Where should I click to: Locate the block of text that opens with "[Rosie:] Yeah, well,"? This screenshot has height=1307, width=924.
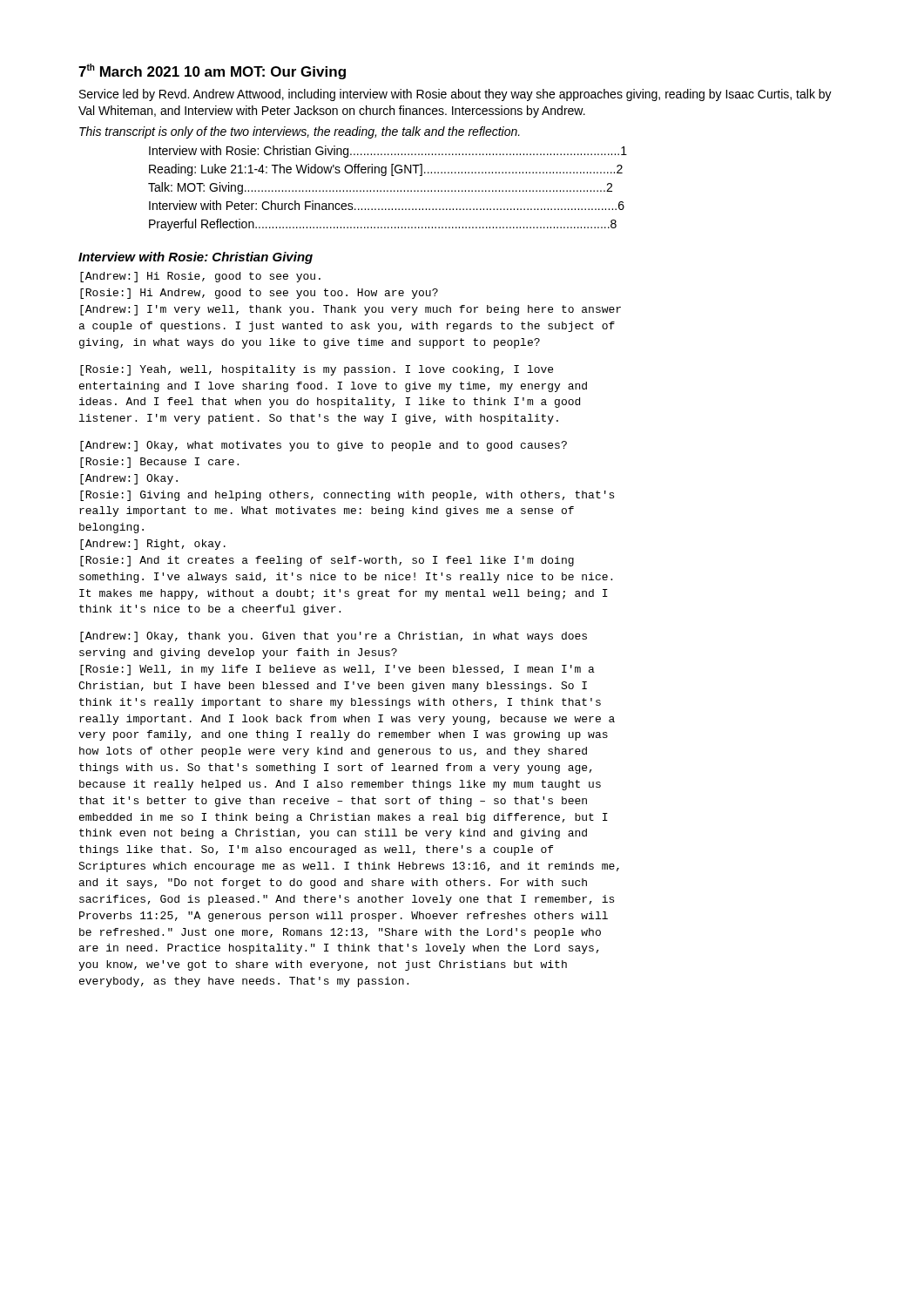(x=333, y=394)
